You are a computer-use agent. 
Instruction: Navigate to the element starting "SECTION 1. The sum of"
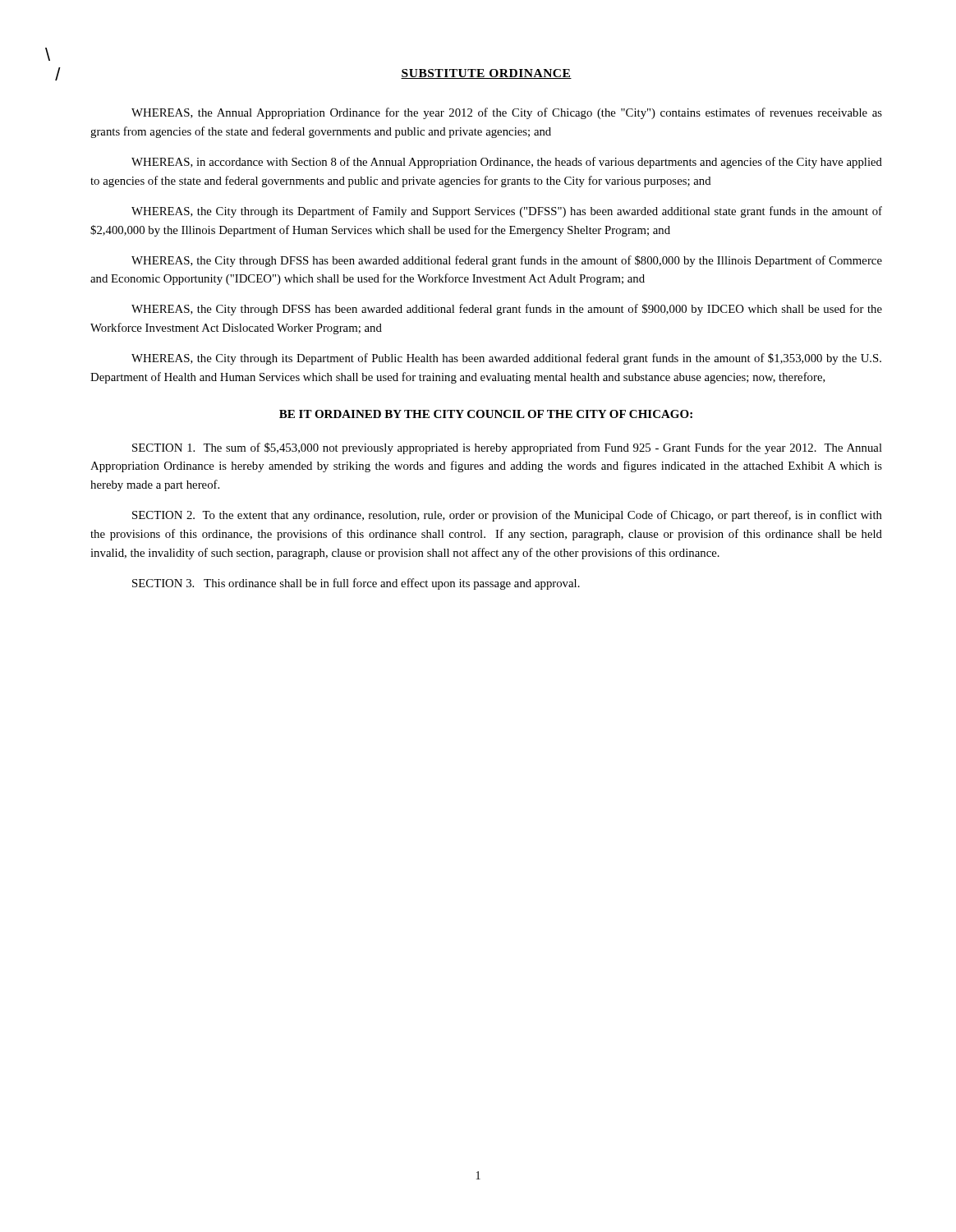pyautogui.click(x=486, y=466)
